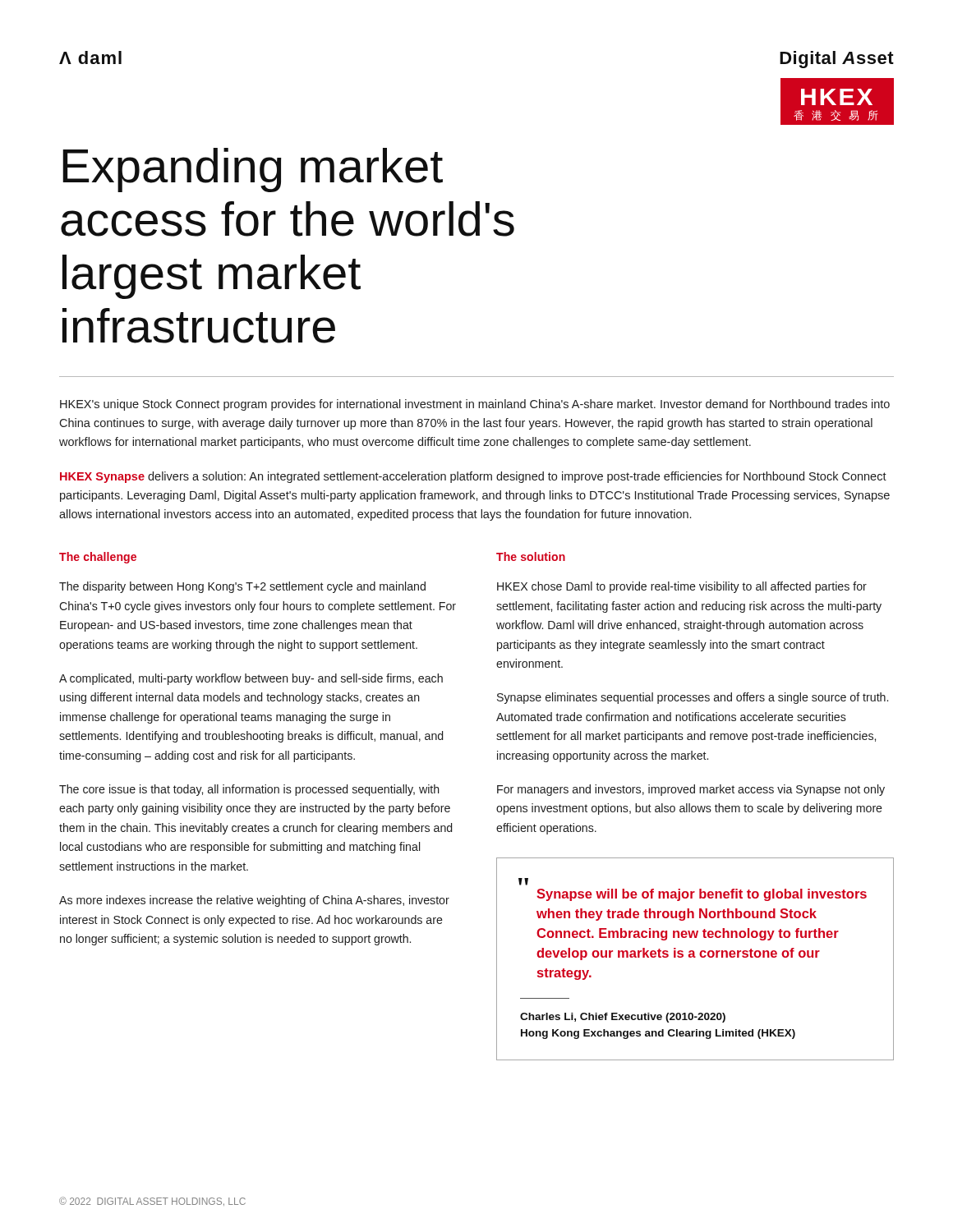Select the element starting "HKEX chose Daml to provide"
Viewport: 953px width, 1232px height.
click(689, 625)
